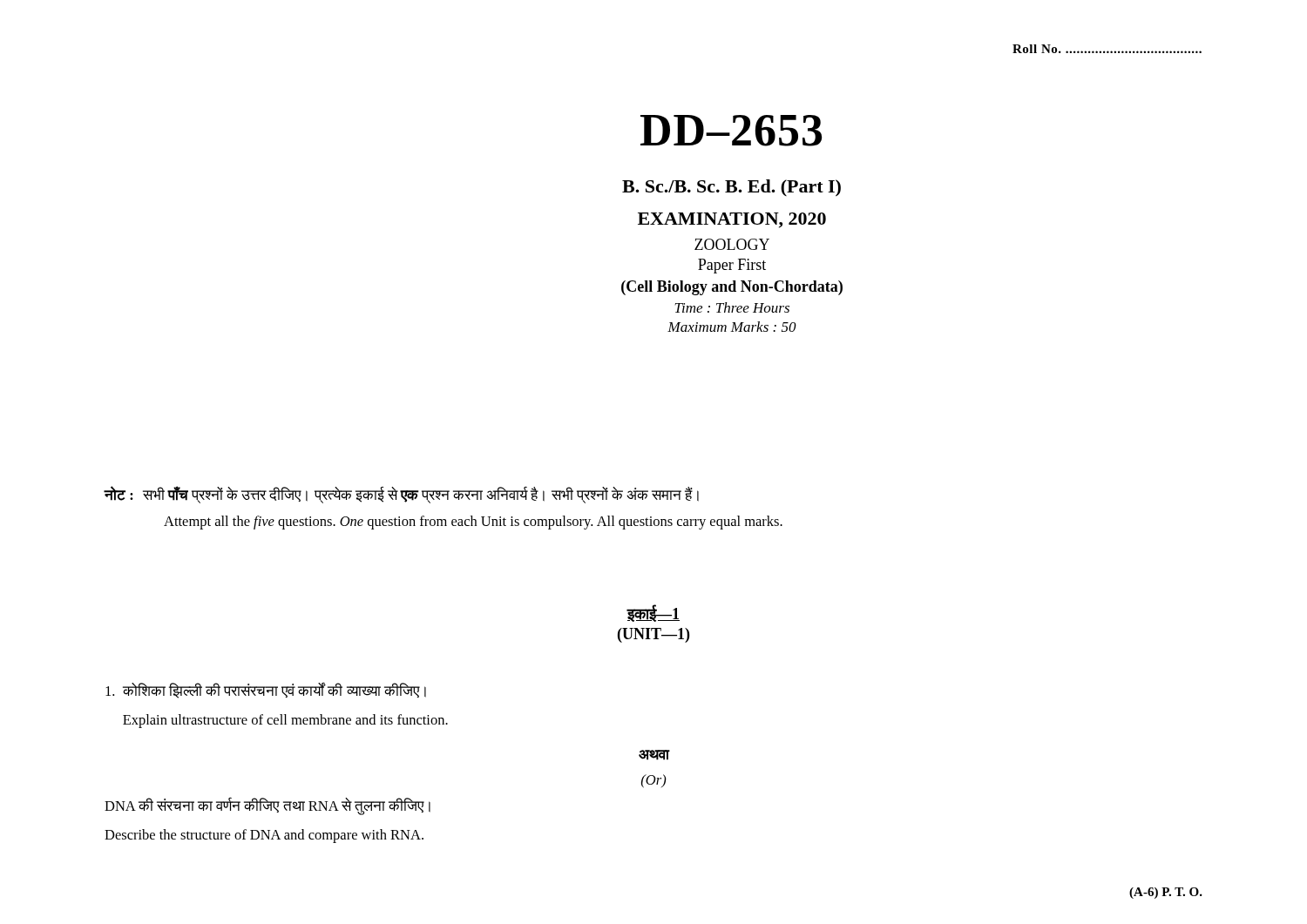Locate the text "Time : Three Hours"

point(732,308)
